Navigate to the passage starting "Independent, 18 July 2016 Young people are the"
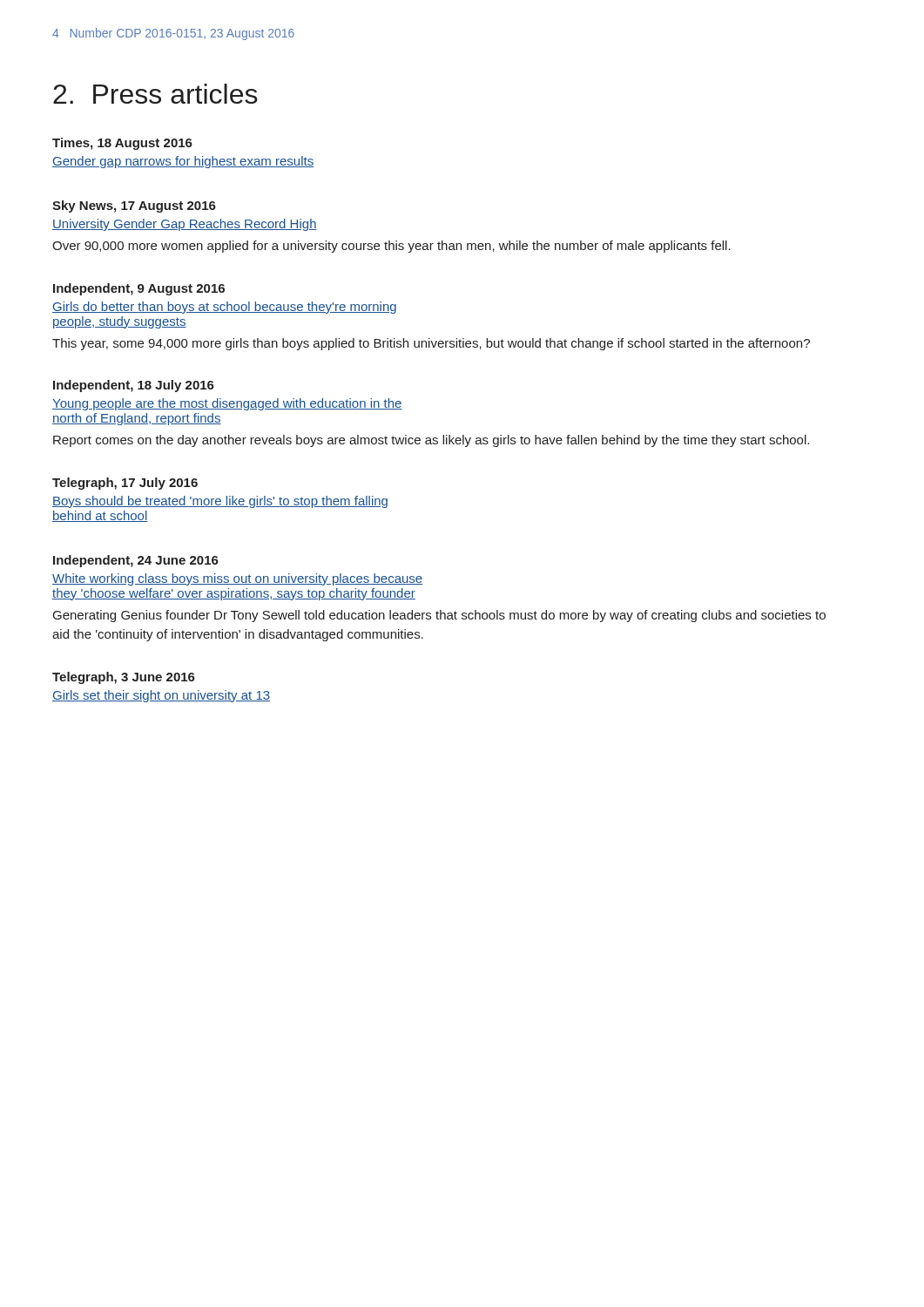The image size is (924, 1307). coord(134,386)
